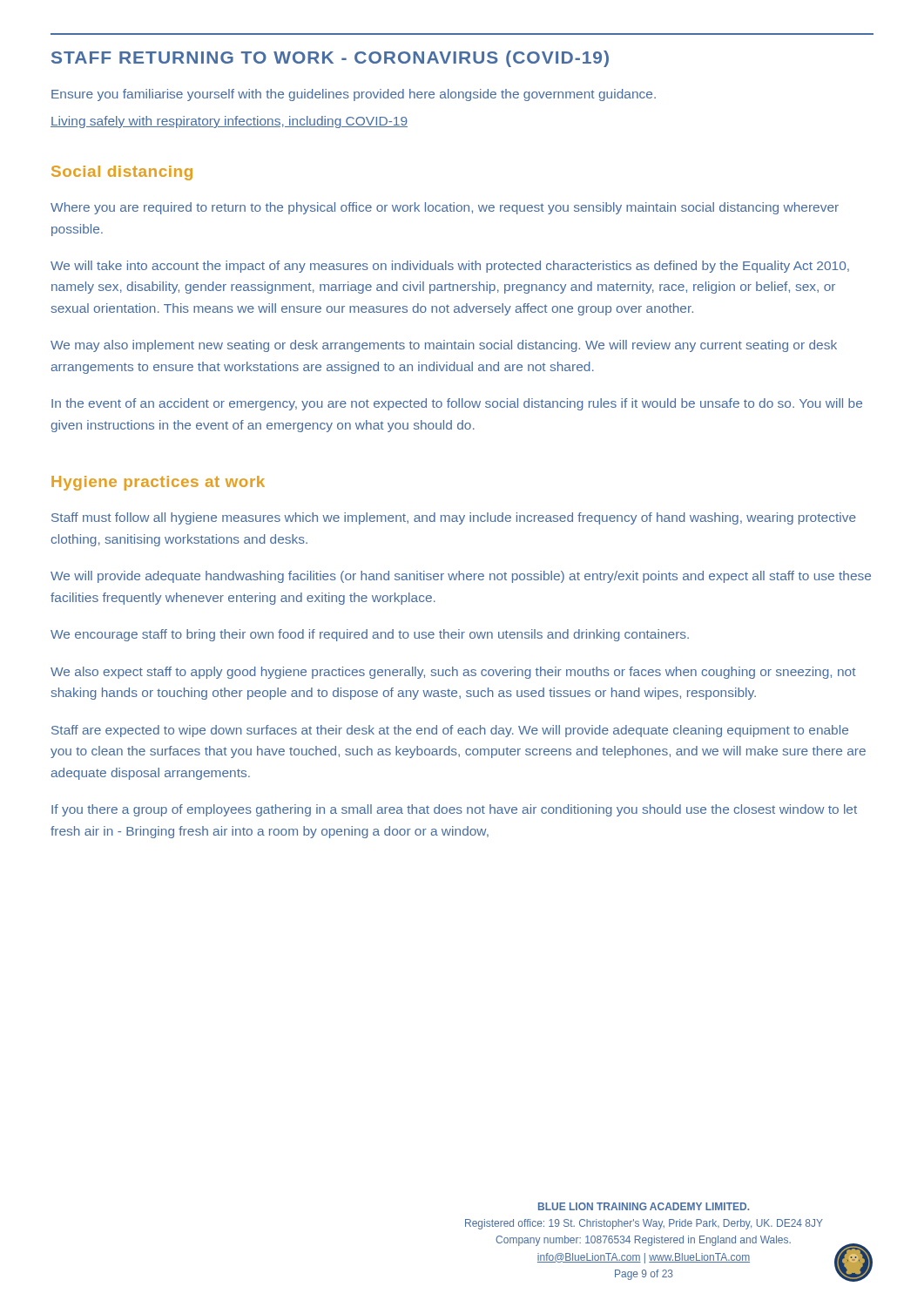Image resolution: width=924 pixels, height=1307 pixels.
Task: Point to the block starting "We encourage staff to bring"
Action: [462, 635]
